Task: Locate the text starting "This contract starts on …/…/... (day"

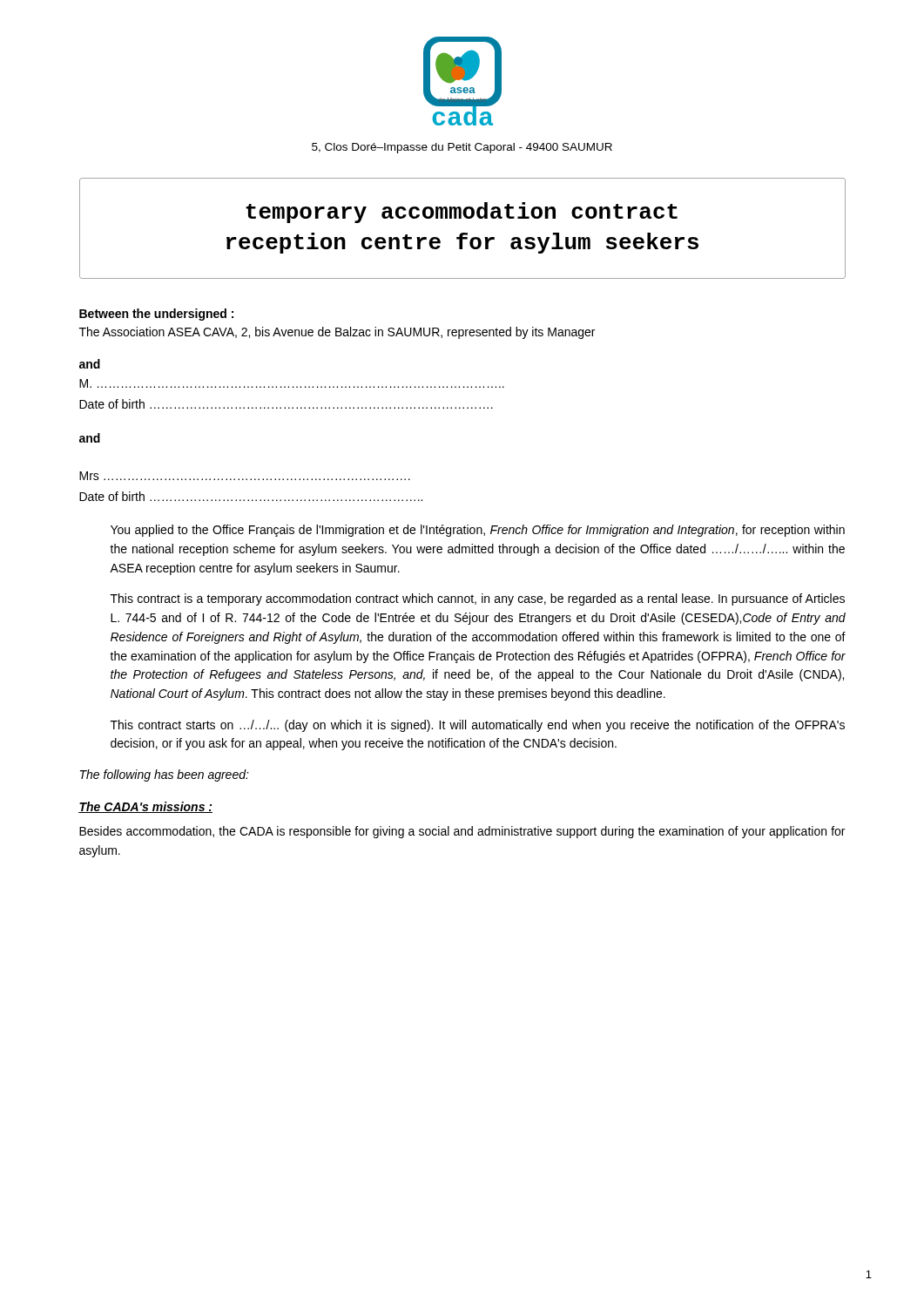Action: point(478,734)
